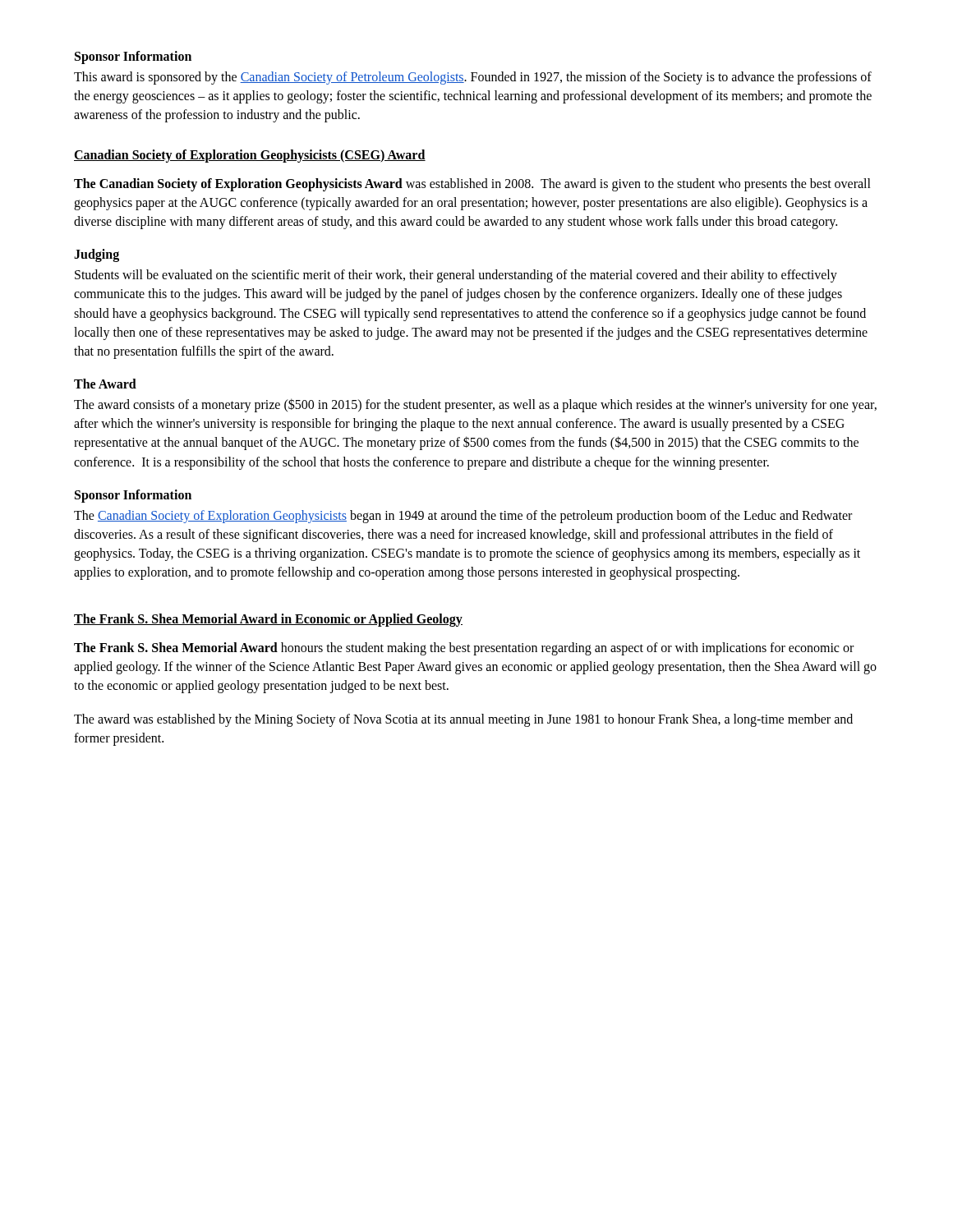The image size is (953, 1232).
Task: Point to "The Award"
Action: point(105,384)
